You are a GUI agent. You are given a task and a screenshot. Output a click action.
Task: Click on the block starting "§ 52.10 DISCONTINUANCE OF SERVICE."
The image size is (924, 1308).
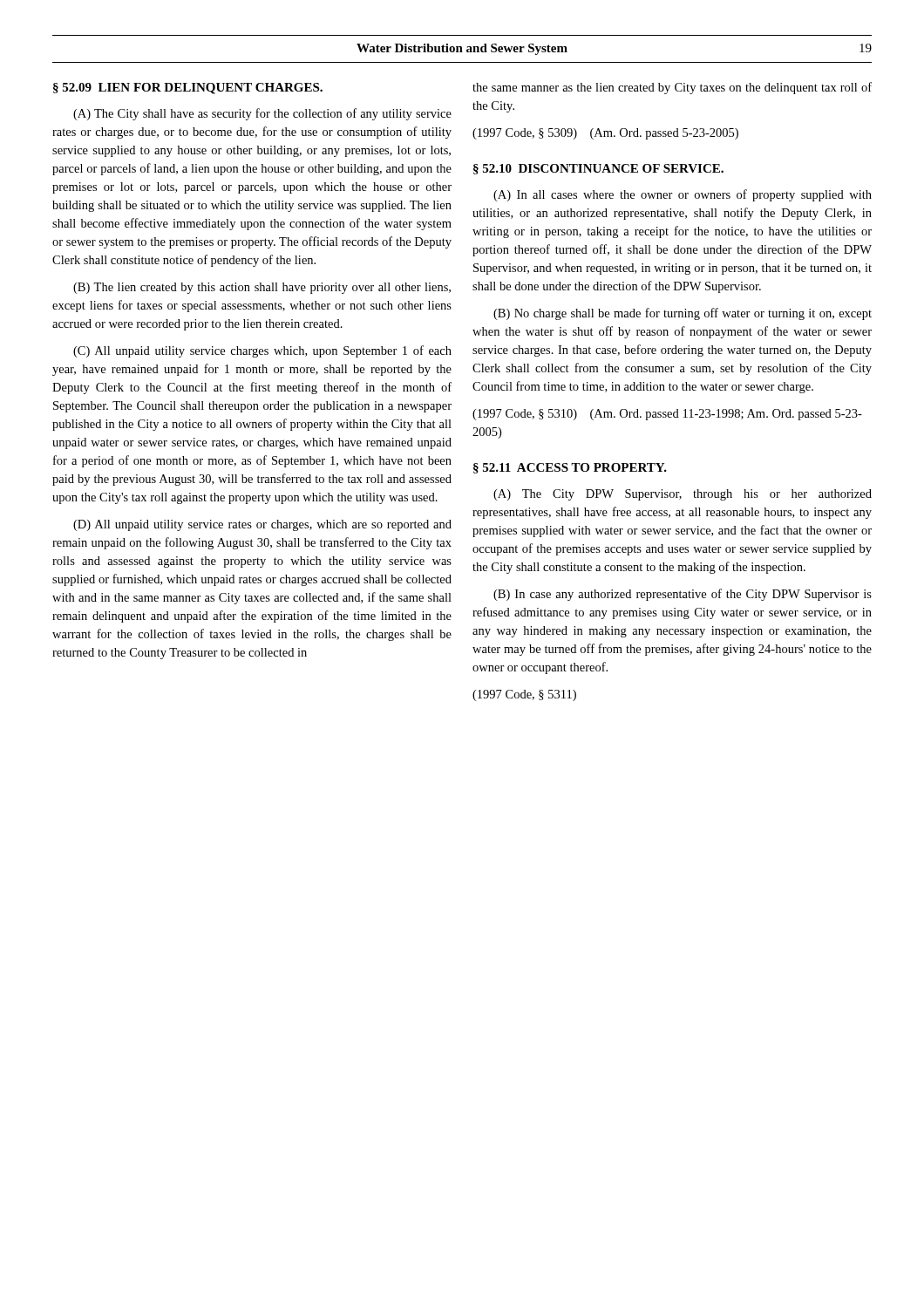[598, 168]
